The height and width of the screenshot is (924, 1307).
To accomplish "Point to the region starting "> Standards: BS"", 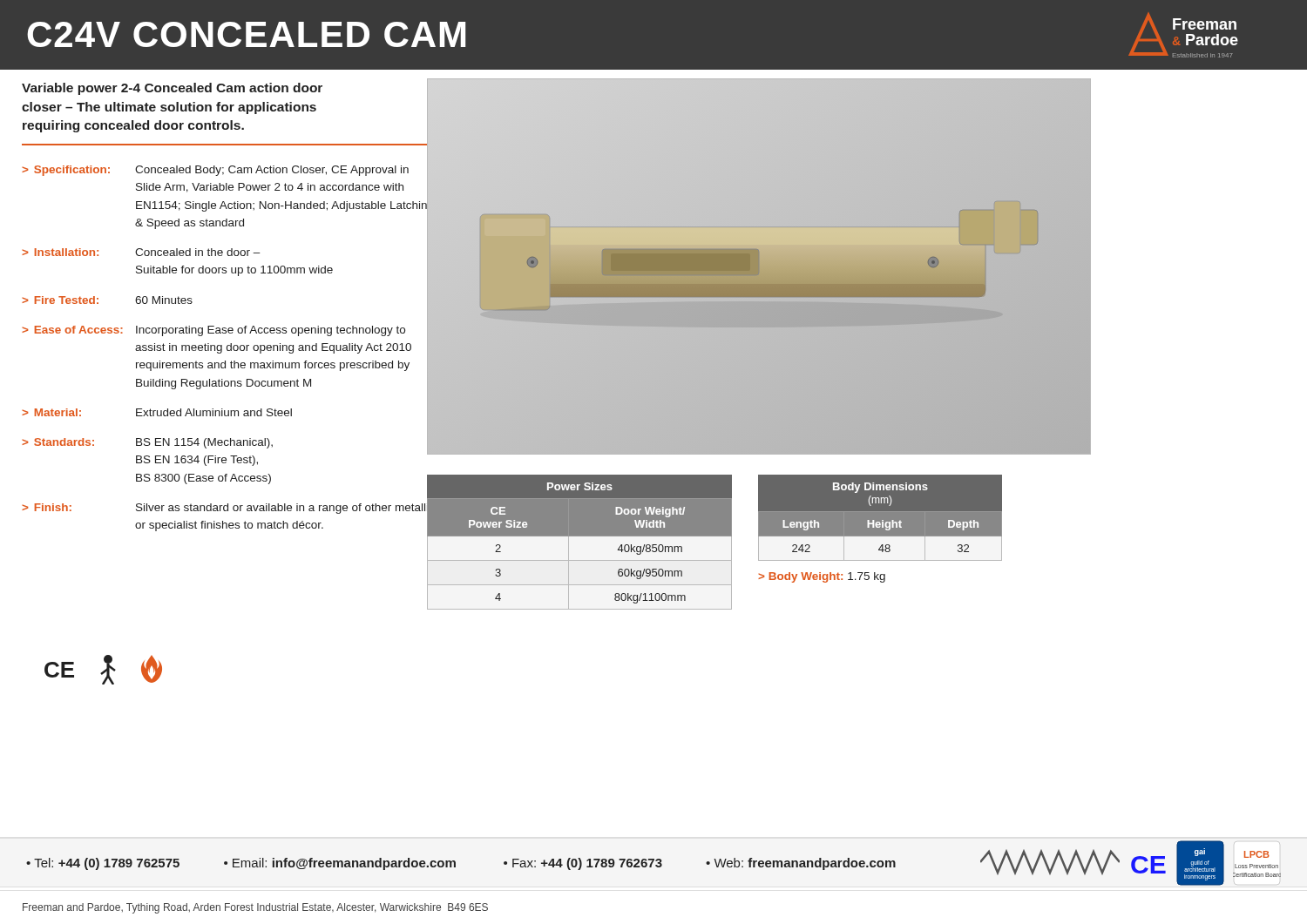I will click(229, 460).
